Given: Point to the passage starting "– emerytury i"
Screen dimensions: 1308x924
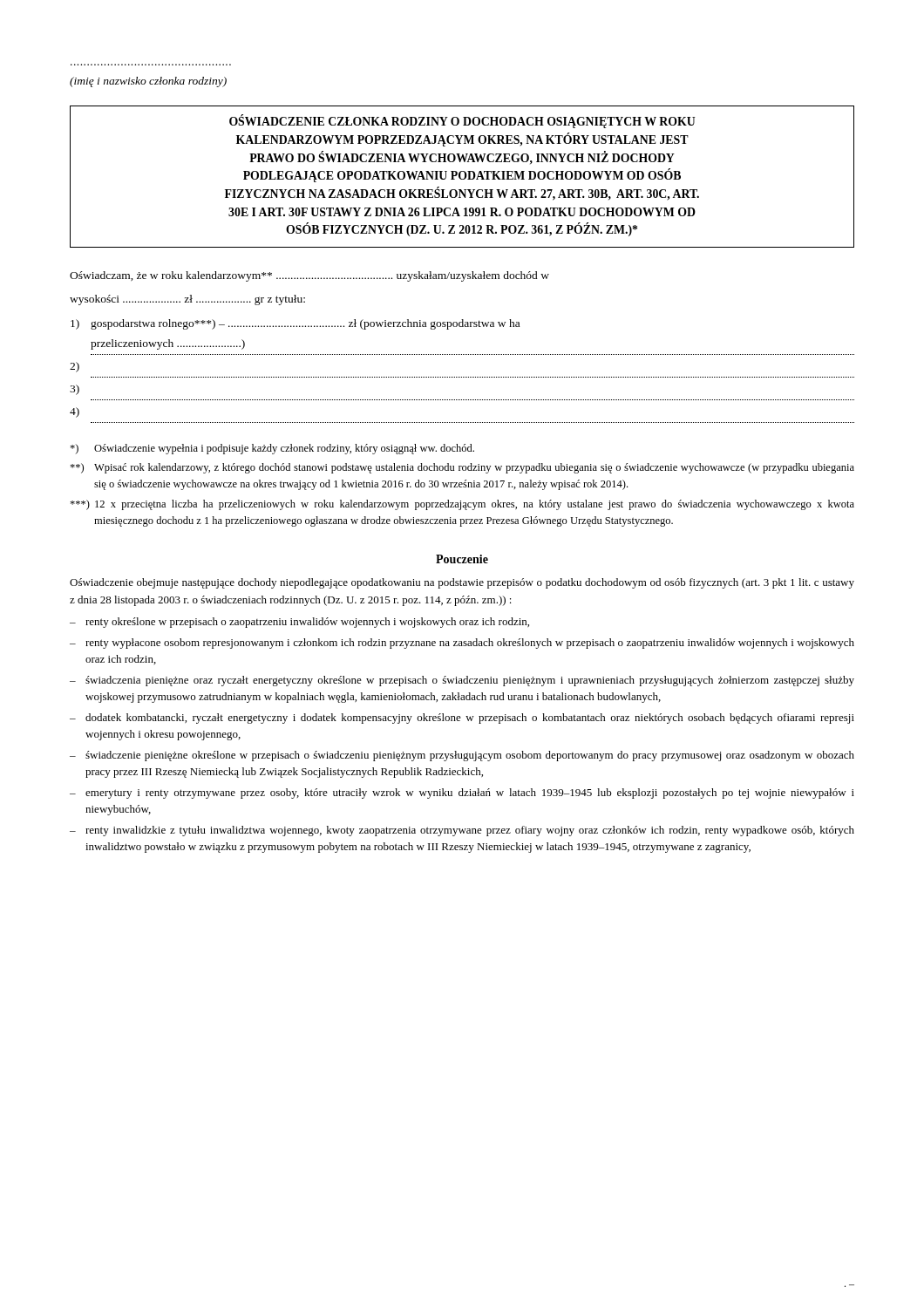Looking at the screenshot, I should (x=462, y=801).
